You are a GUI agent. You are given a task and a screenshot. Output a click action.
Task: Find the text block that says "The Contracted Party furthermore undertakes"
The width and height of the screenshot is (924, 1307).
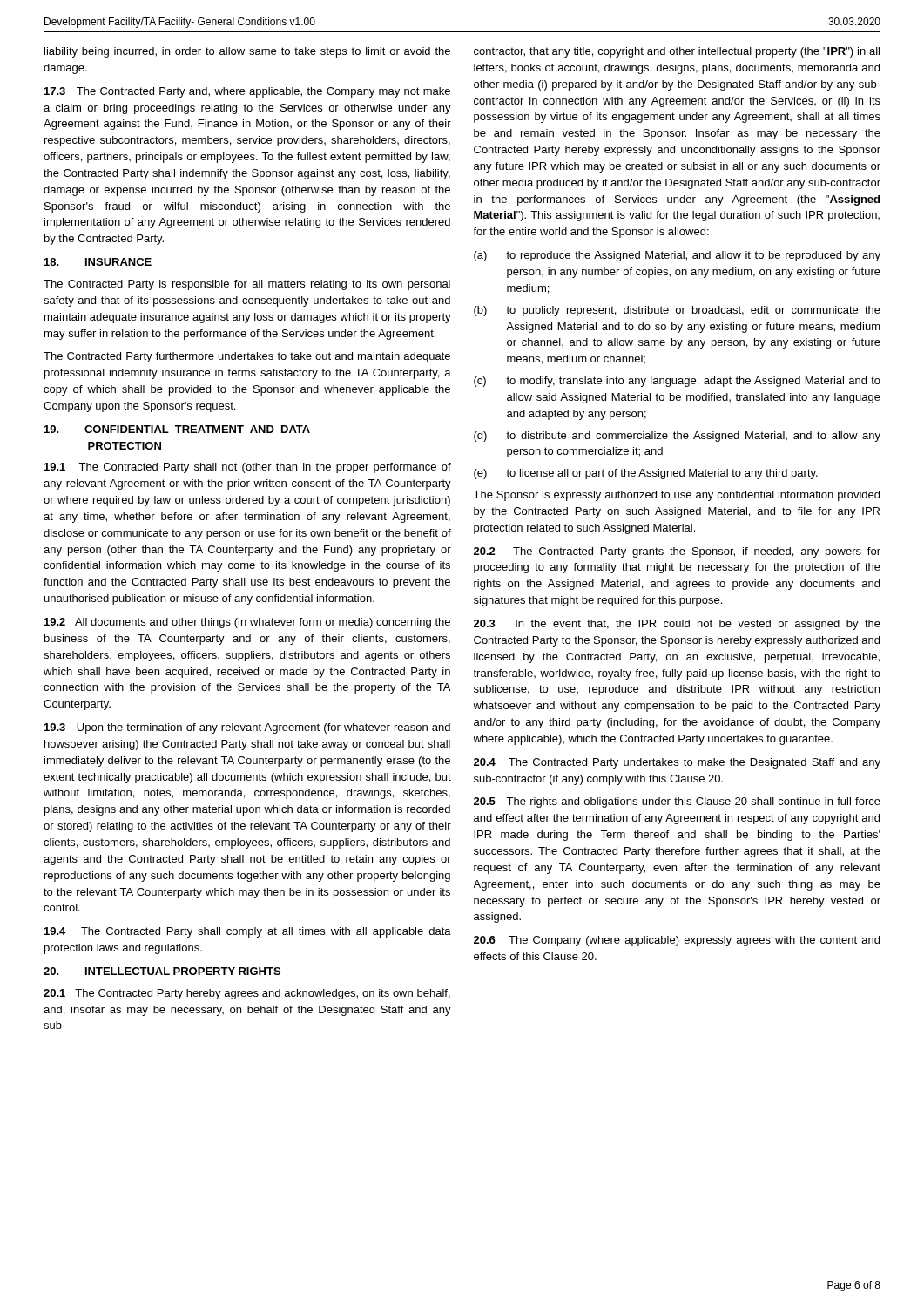click(x=247, y=382)
